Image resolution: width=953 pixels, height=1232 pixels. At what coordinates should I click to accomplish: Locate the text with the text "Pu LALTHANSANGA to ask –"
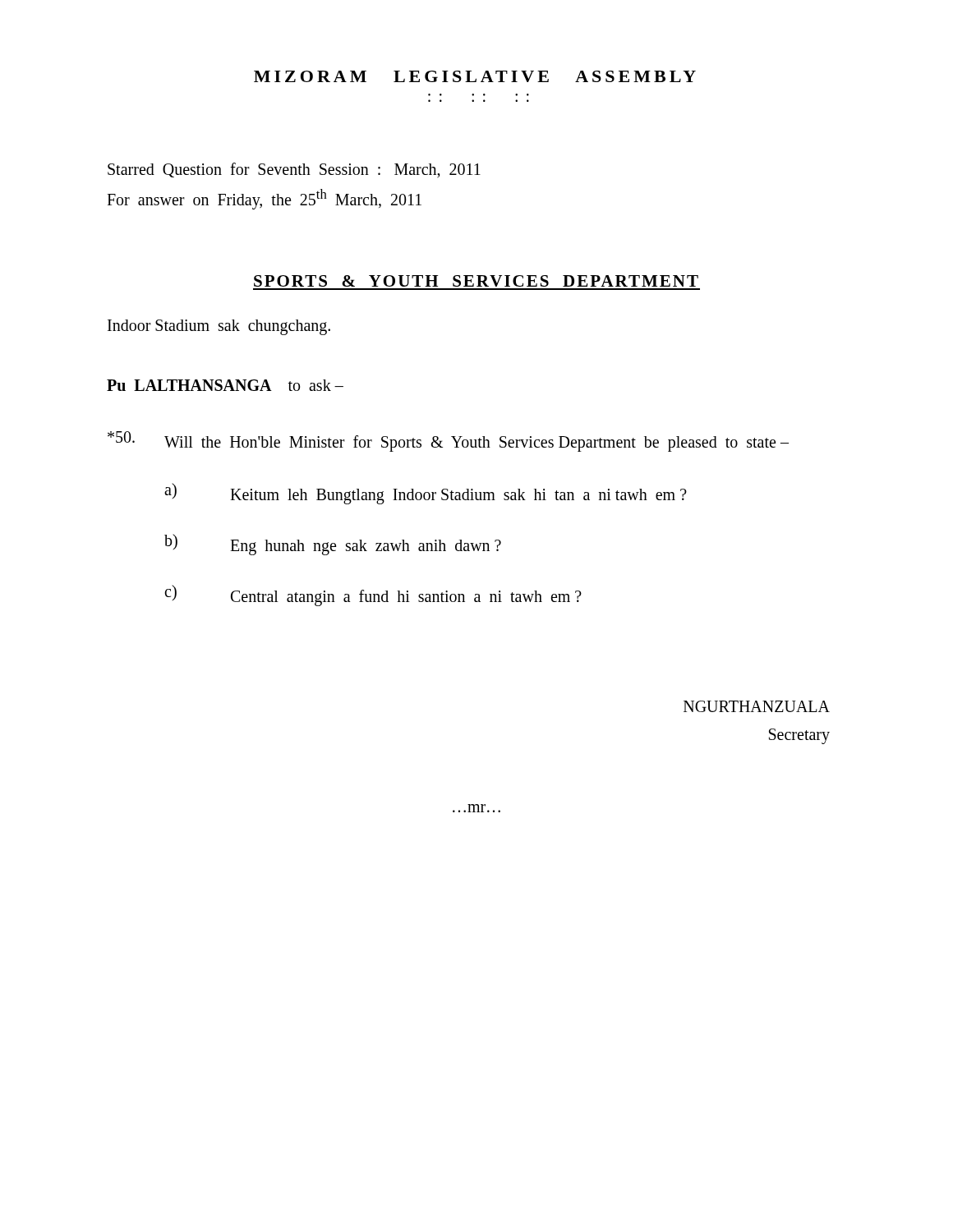225,385
